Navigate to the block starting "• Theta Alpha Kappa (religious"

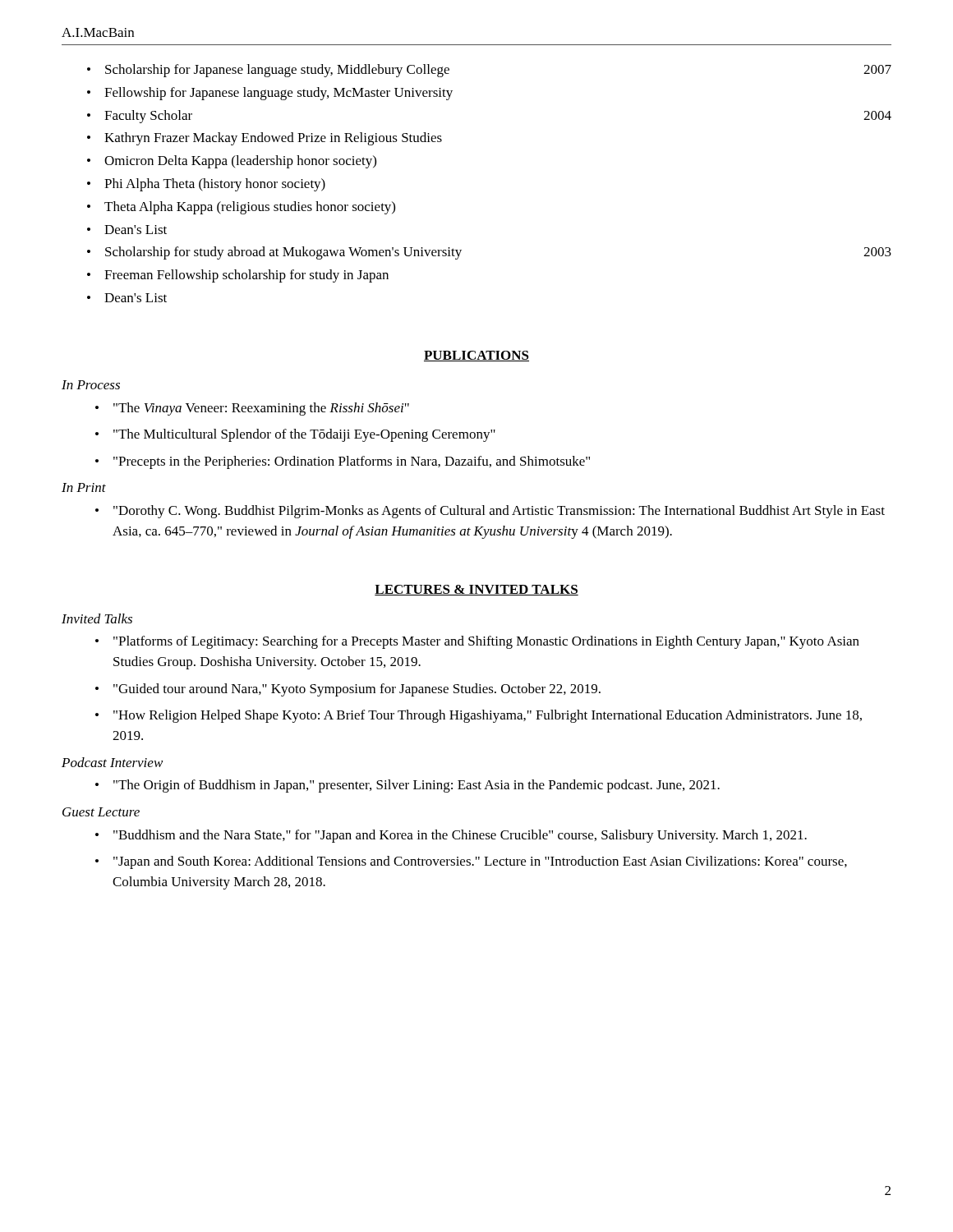[x=241, y=208]
